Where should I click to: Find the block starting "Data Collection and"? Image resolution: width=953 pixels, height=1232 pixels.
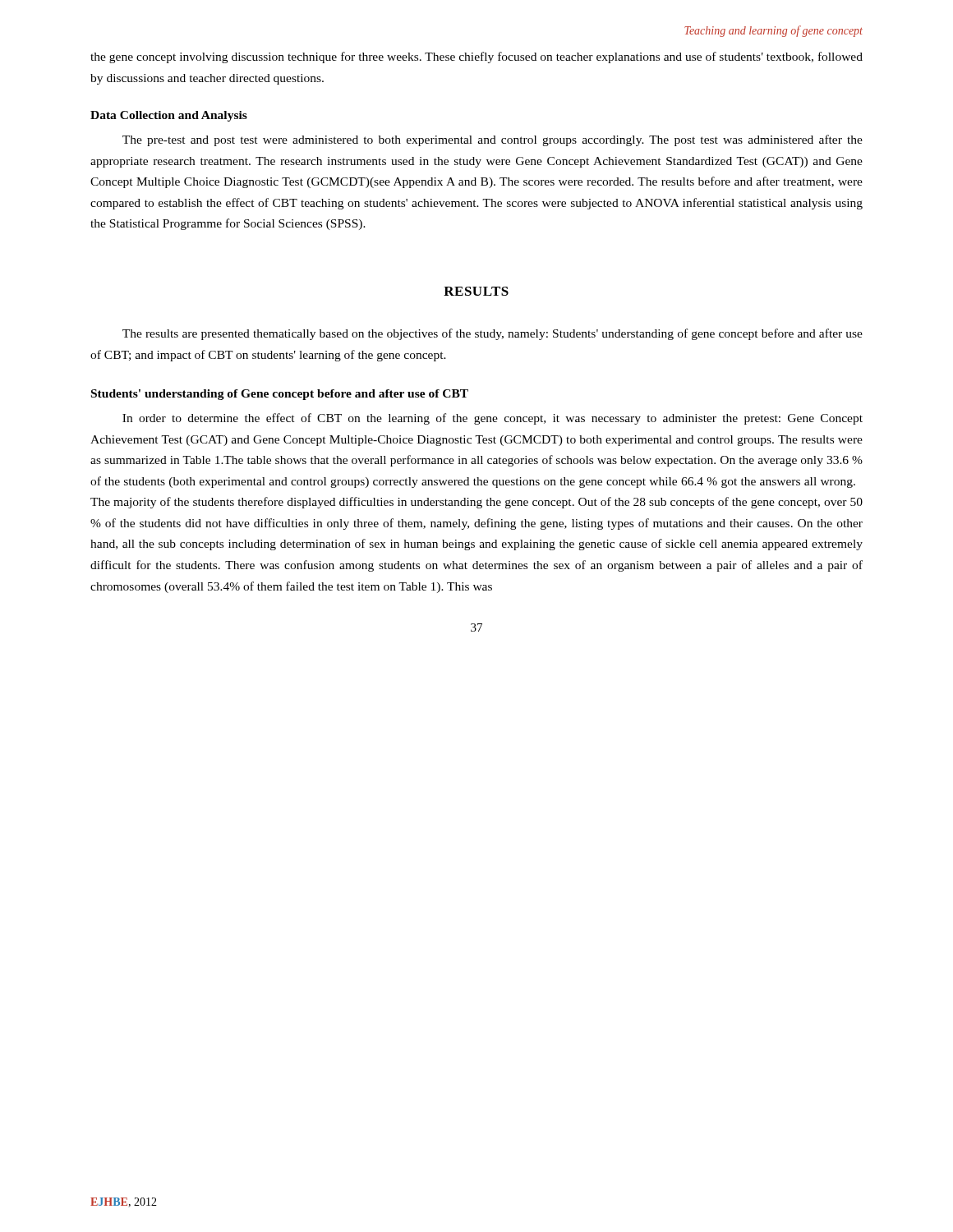pos(169,115)
